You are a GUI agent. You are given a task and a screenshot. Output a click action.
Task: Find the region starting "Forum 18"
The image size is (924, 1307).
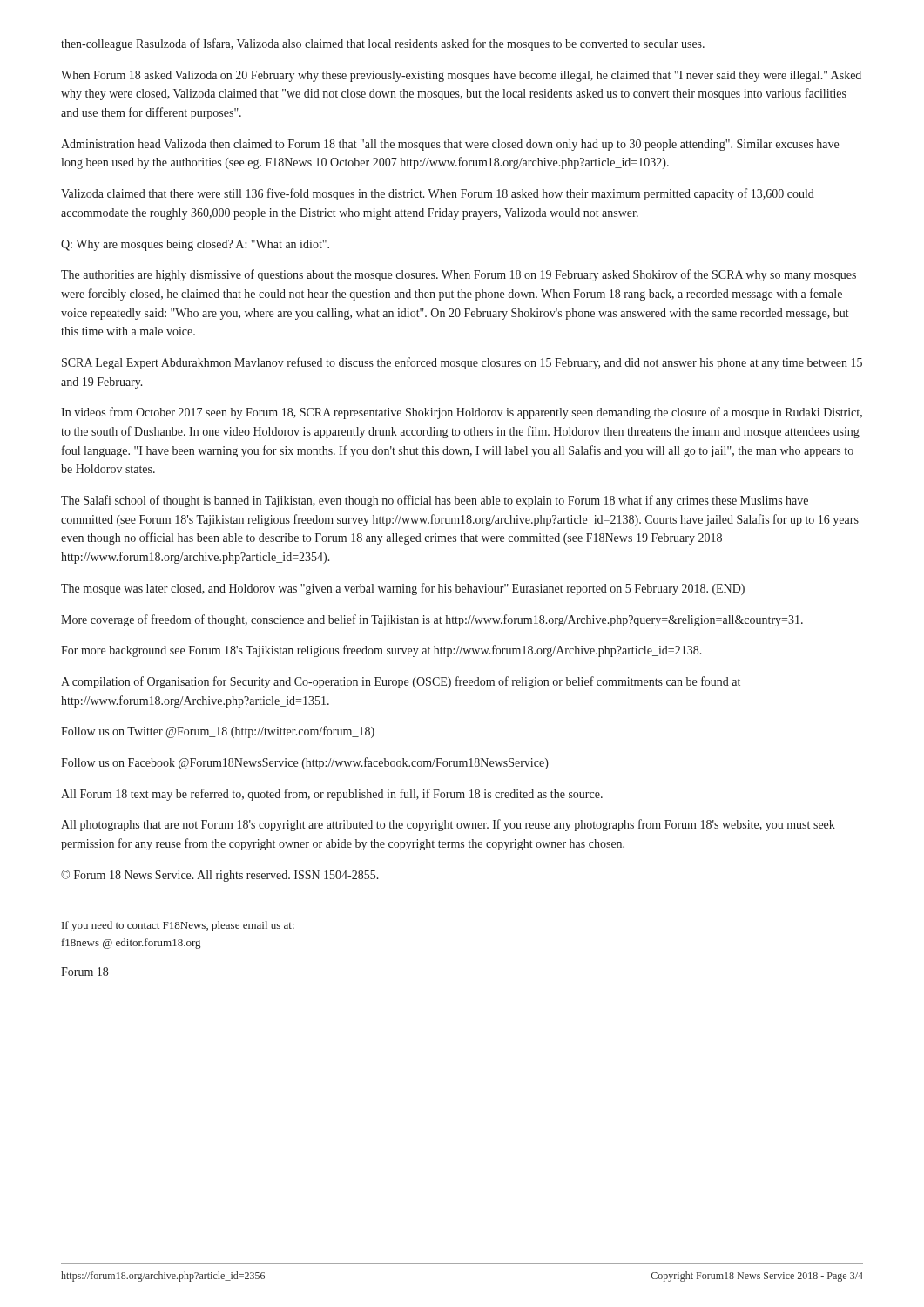click(85, 972)
